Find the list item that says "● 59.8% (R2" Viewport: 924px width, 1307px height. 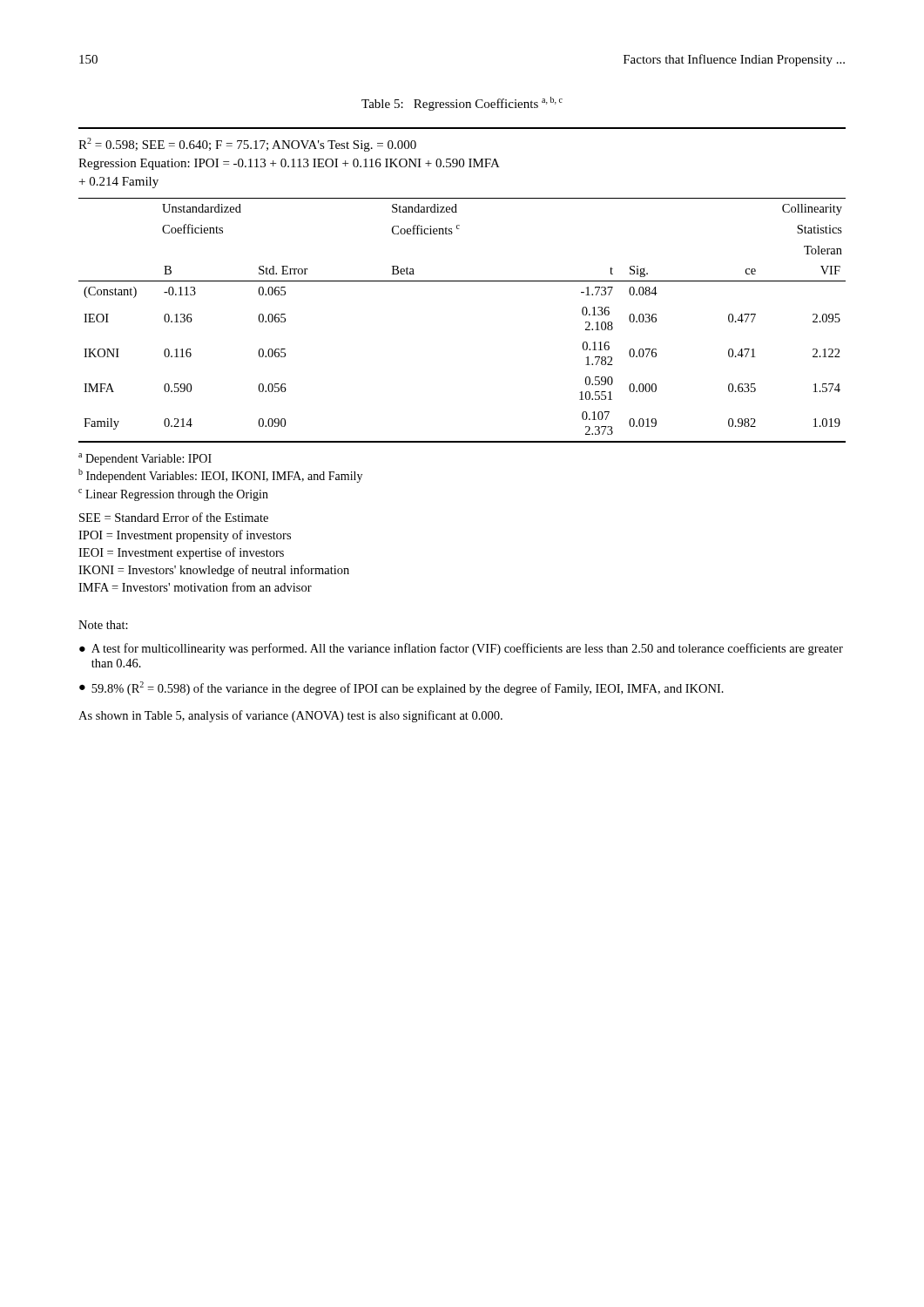tap(401, 688)
